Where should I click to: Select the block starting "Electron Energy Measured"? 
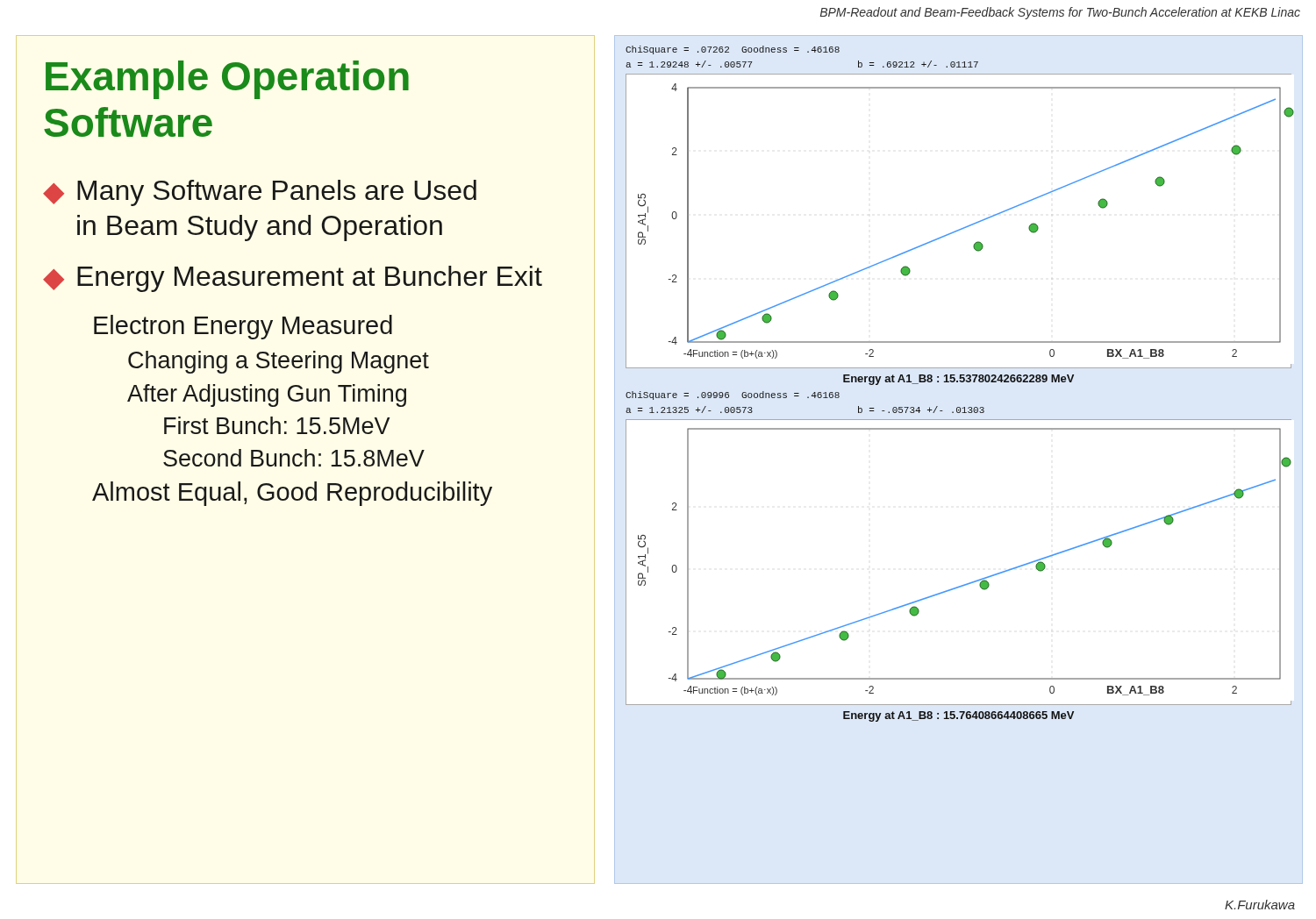(x=243, y=325)
